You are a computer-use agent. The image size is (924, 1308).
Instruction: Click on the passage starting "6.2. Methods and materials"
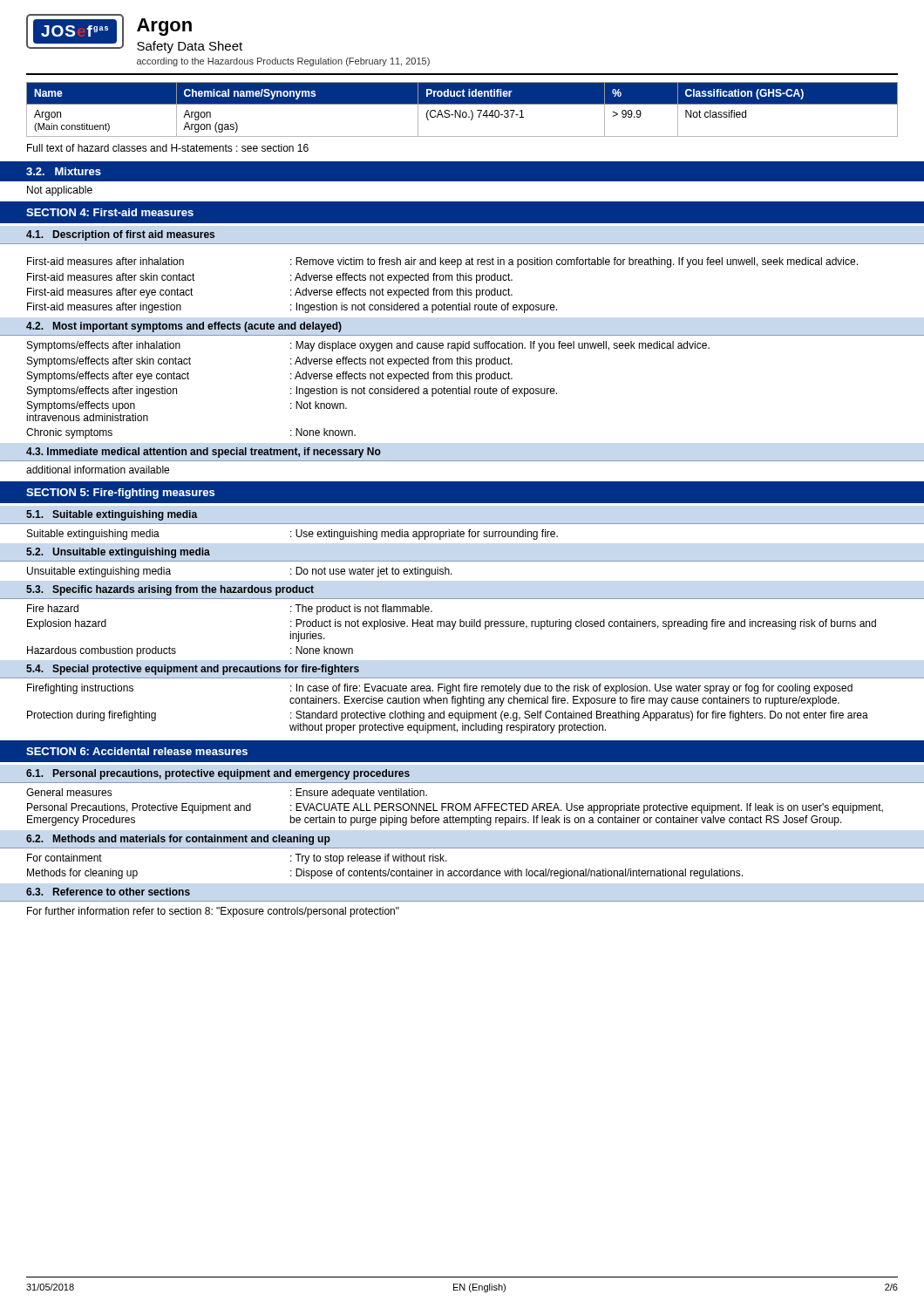(x=178, y=839)
